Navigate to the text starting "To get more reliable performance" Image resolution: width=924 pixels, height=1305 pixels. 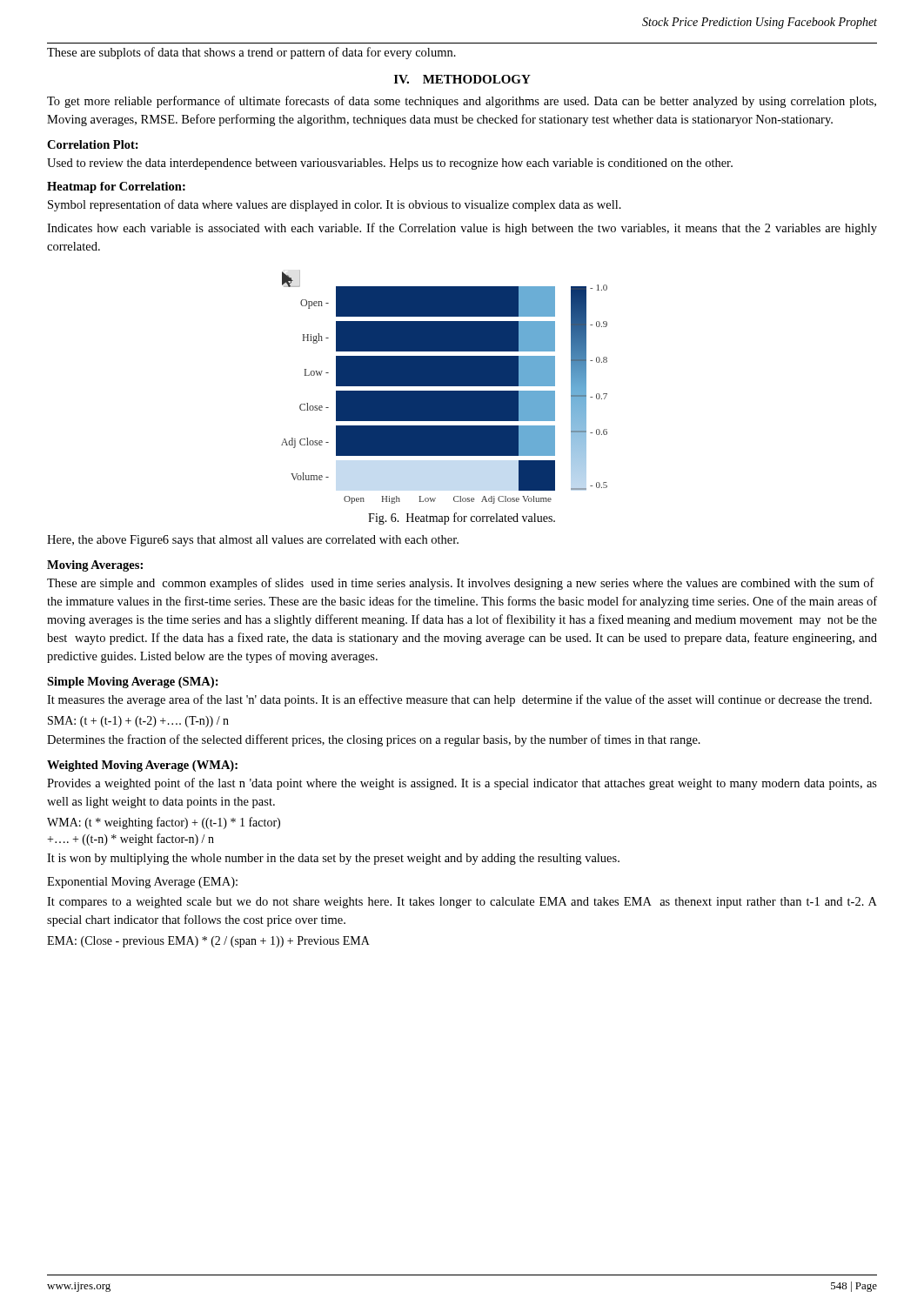(462, 110)
